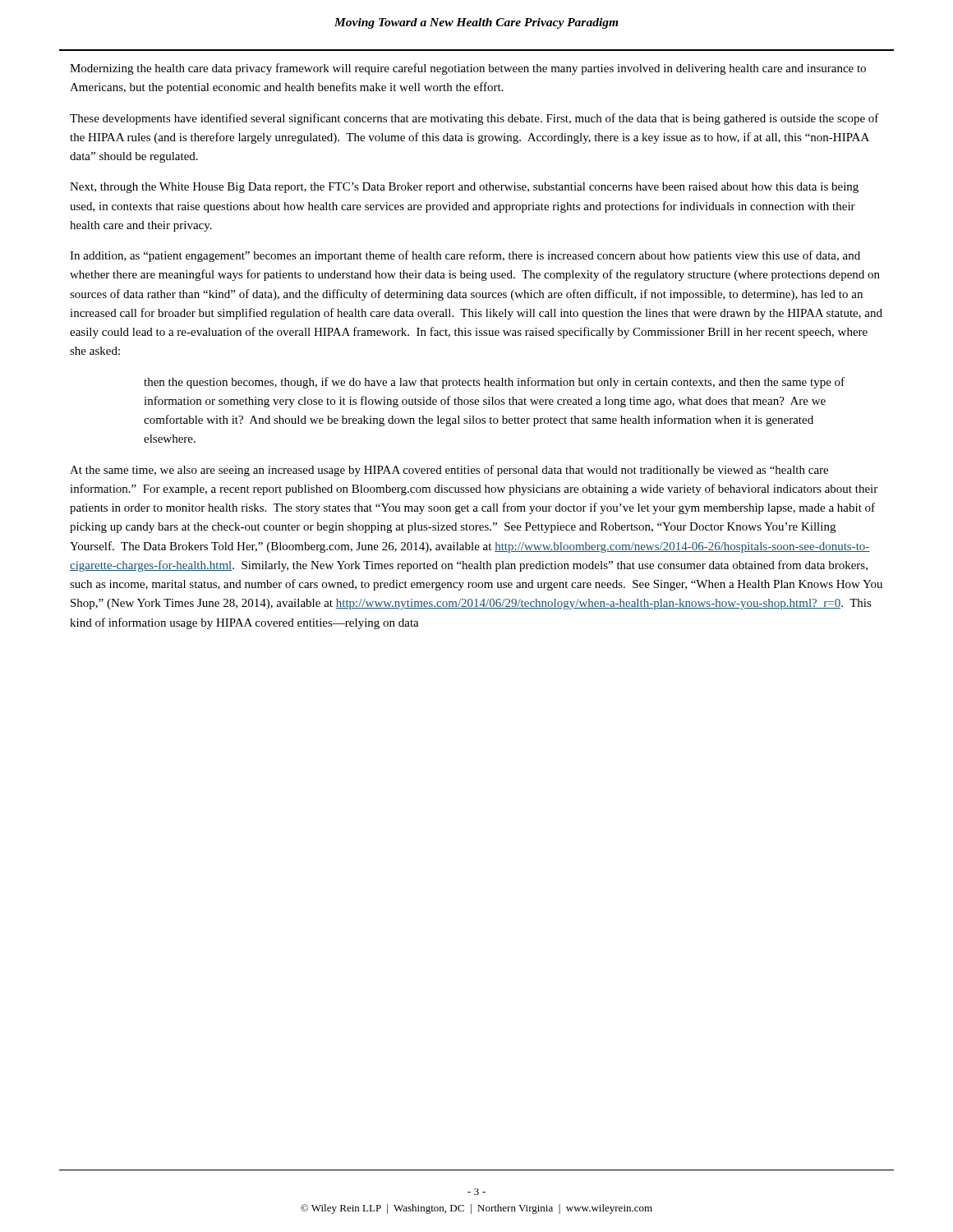Screen dimensions: 1232x953
Task: Select the passage starting "Modernizing the health"
Action: (468, 78)
